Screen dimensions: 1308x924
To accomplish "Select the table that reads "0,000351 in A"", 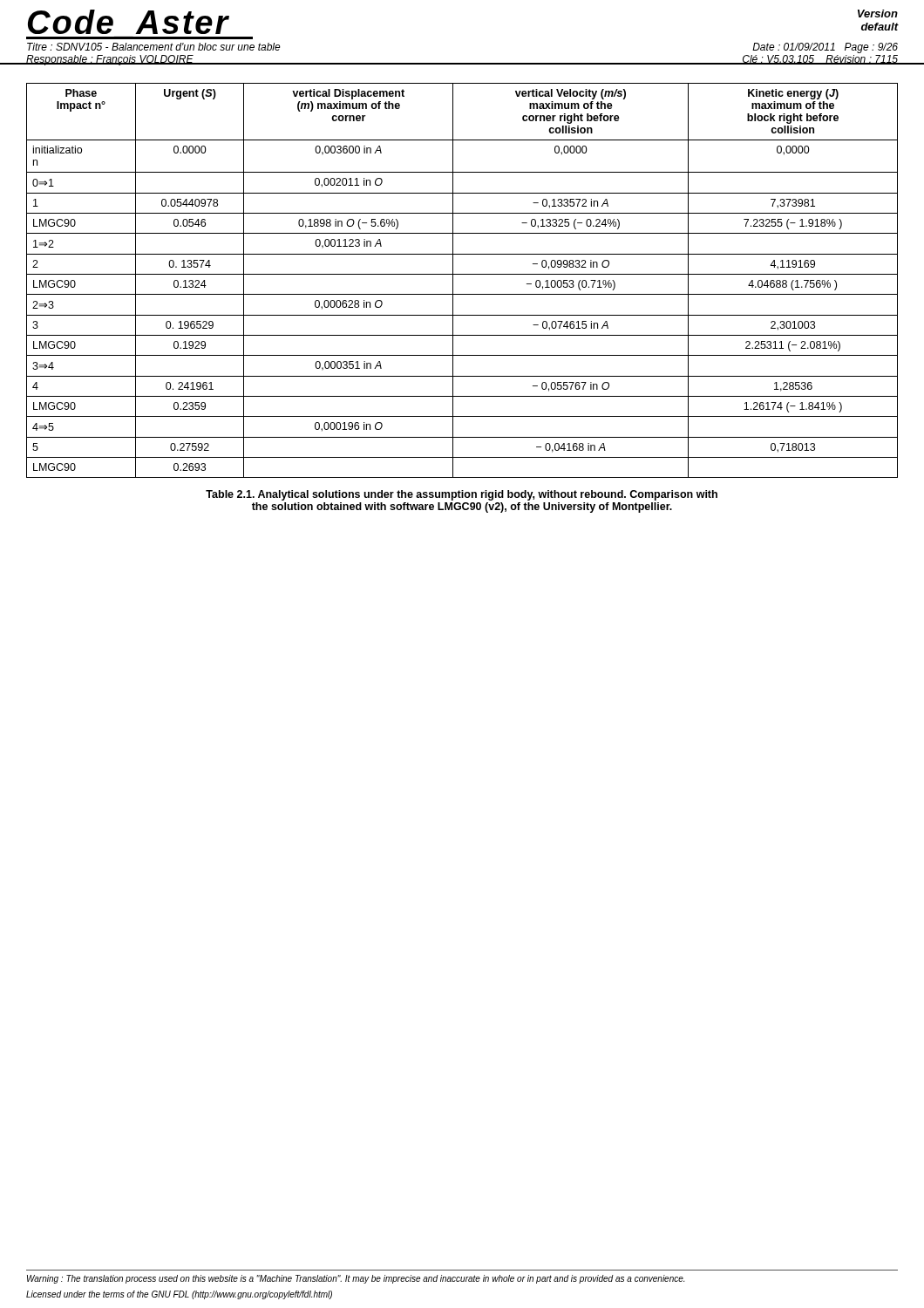I will tap(462, 280).
